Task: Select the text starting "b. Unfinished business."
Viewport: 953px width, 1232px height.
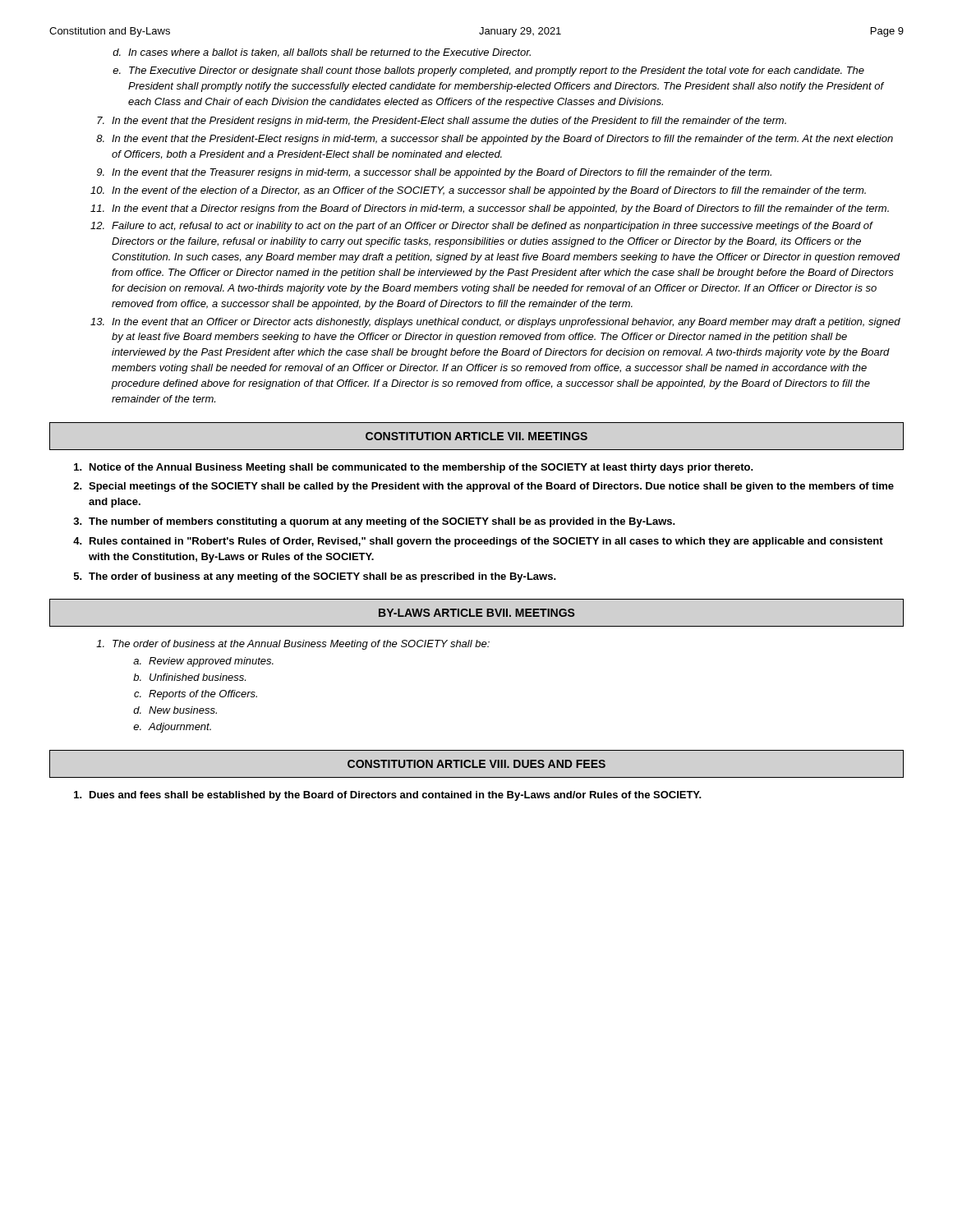Action: (189, 677)
